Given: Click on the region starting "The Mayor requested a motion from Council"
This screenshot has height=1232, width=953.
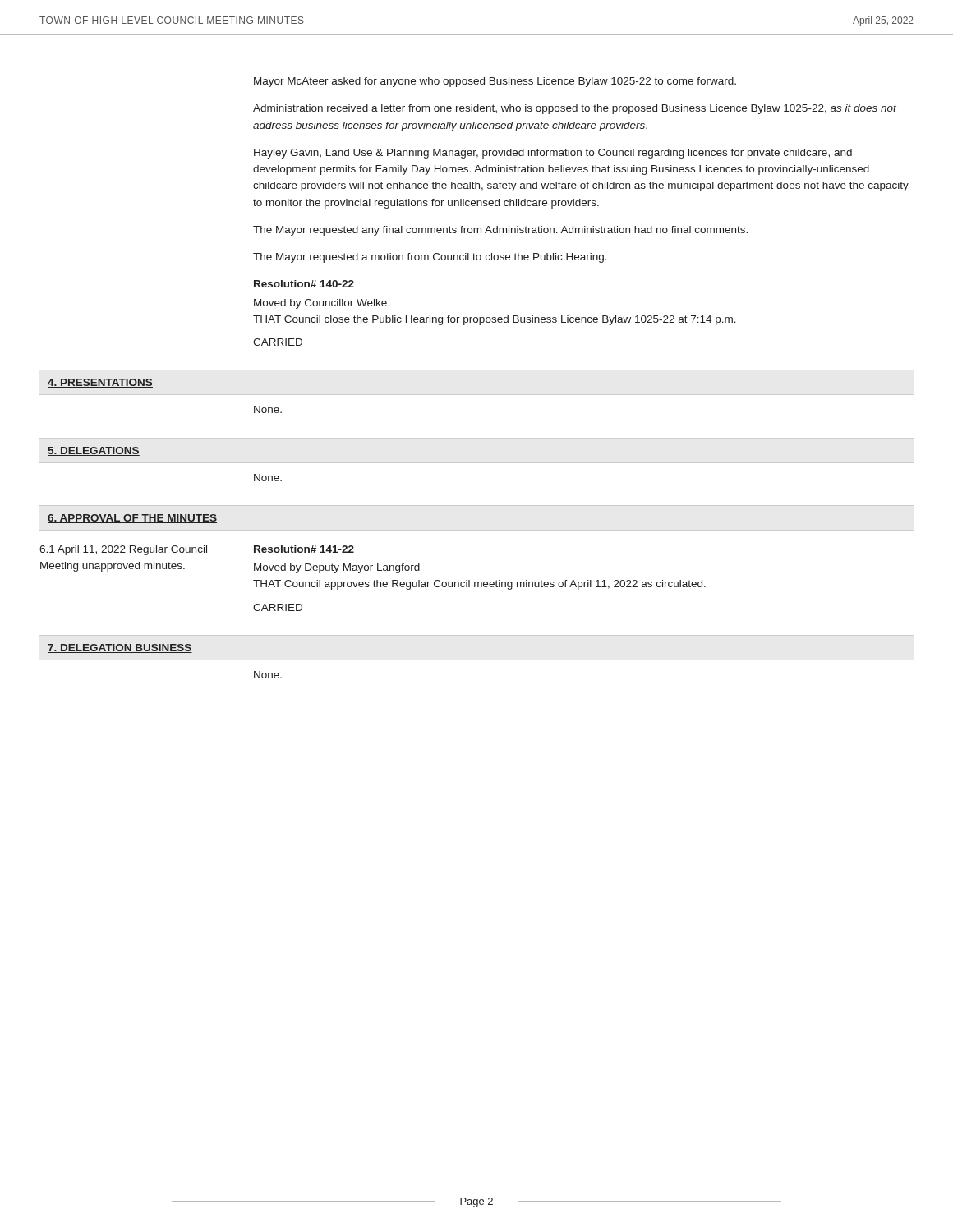Looking at the screenshot, I should pos(430,257).
